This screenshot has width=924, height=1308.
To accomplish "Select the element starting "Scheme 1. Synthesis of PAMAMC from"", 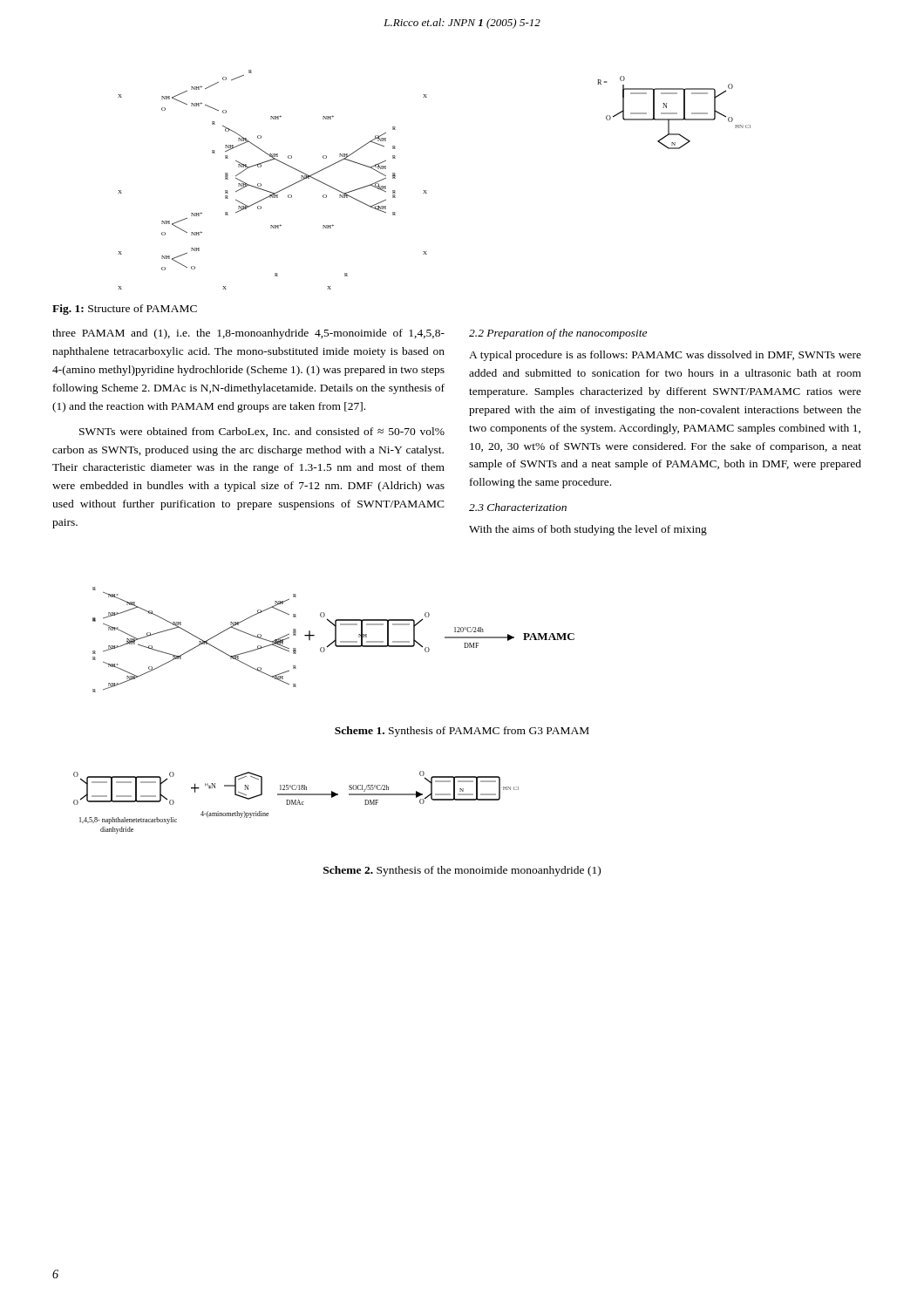I will pyautogui.click(x=462, y=730).
